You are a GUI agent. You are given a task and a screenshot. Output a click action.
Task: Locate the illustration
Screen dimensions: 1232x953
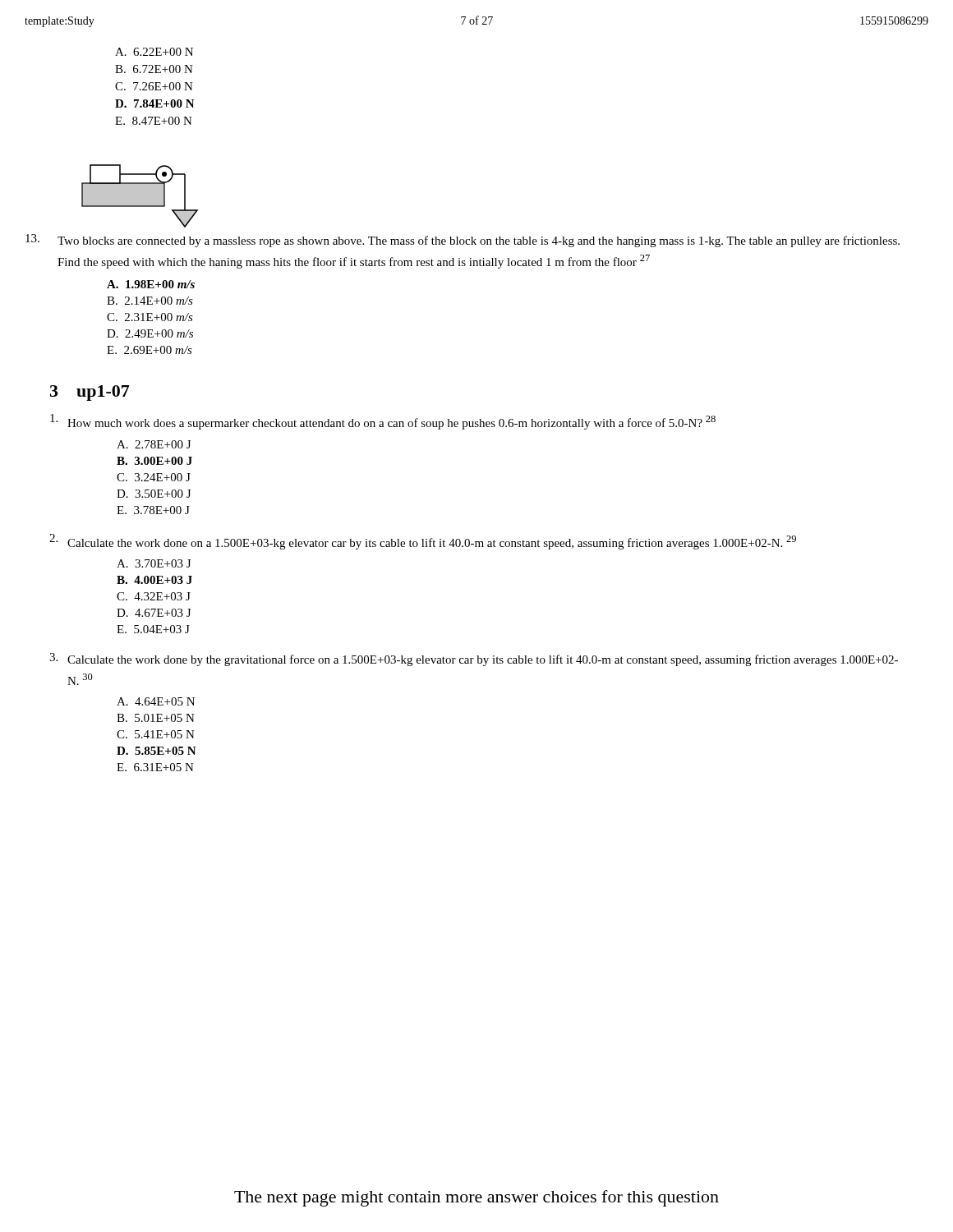point(481,183)
